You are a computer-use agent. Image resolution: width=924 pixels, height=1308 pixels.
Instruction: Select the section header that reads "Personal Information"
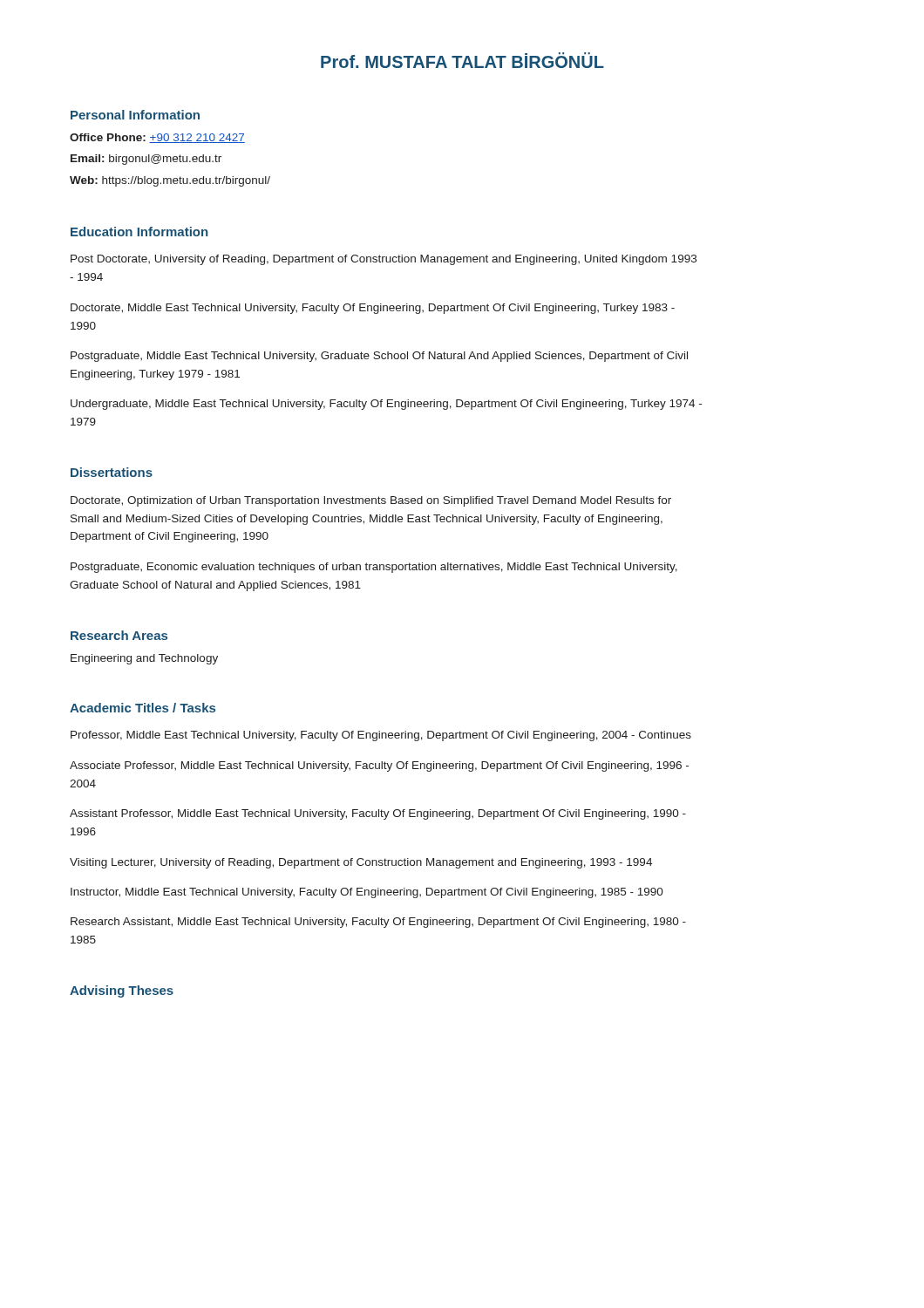point(135,115)
